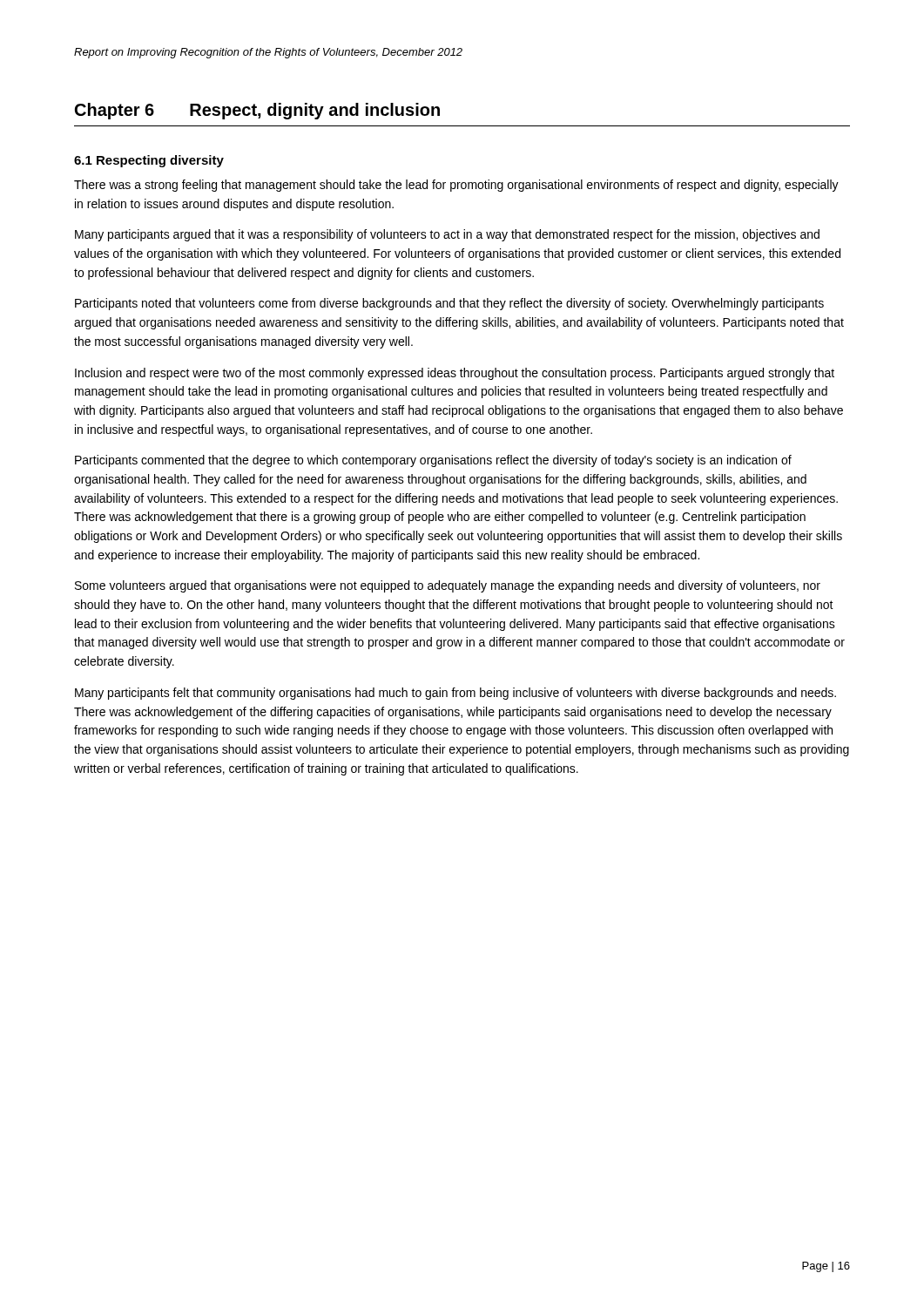Screen dimensions: 1307x924
Task: Select the text block with the text "Many participants argued that it was a"
Action: pyautogui.click(x=458, y=254)
